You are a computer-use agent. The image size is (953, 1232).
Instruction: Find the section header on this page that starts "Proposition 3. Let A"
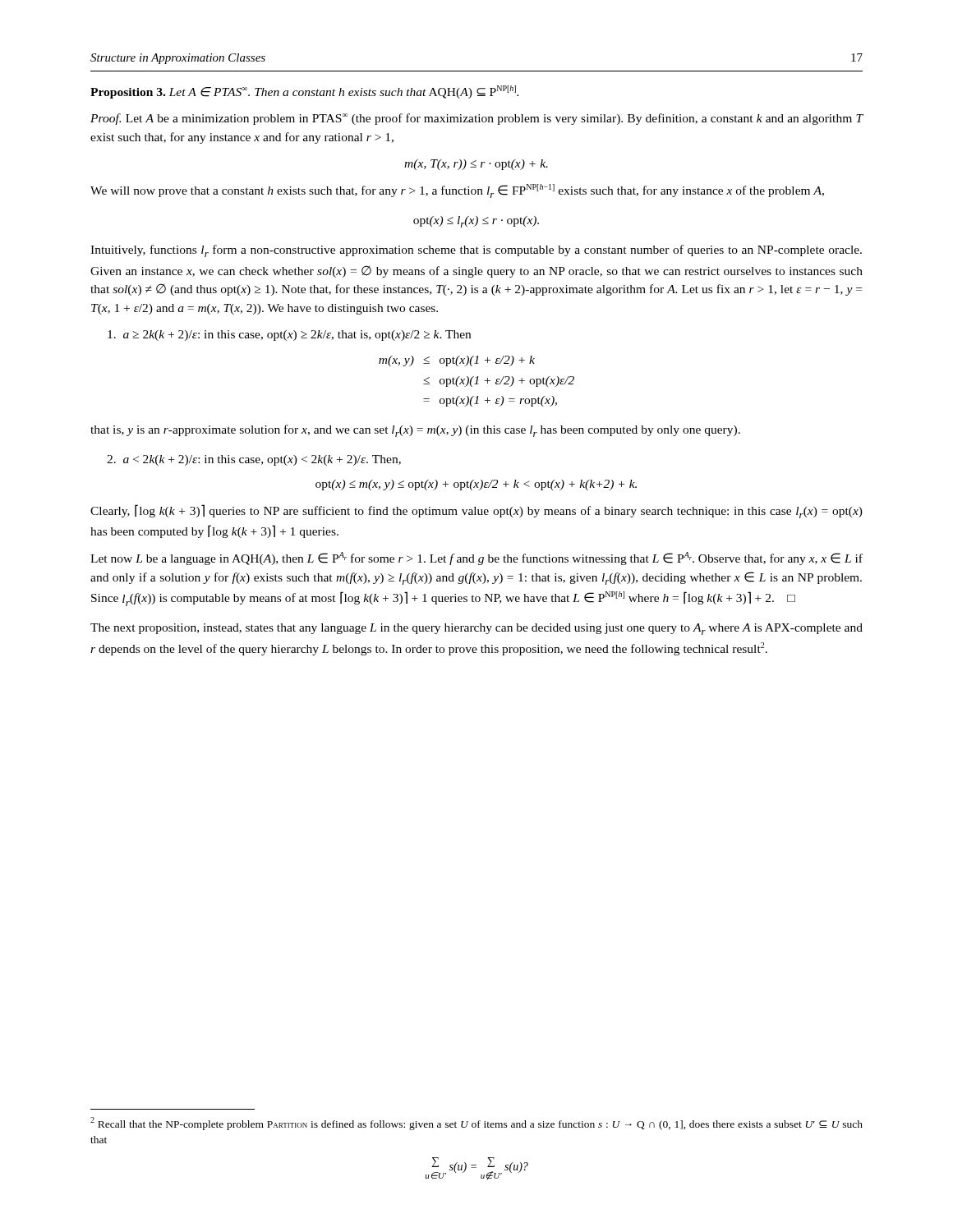coord(476,92)
